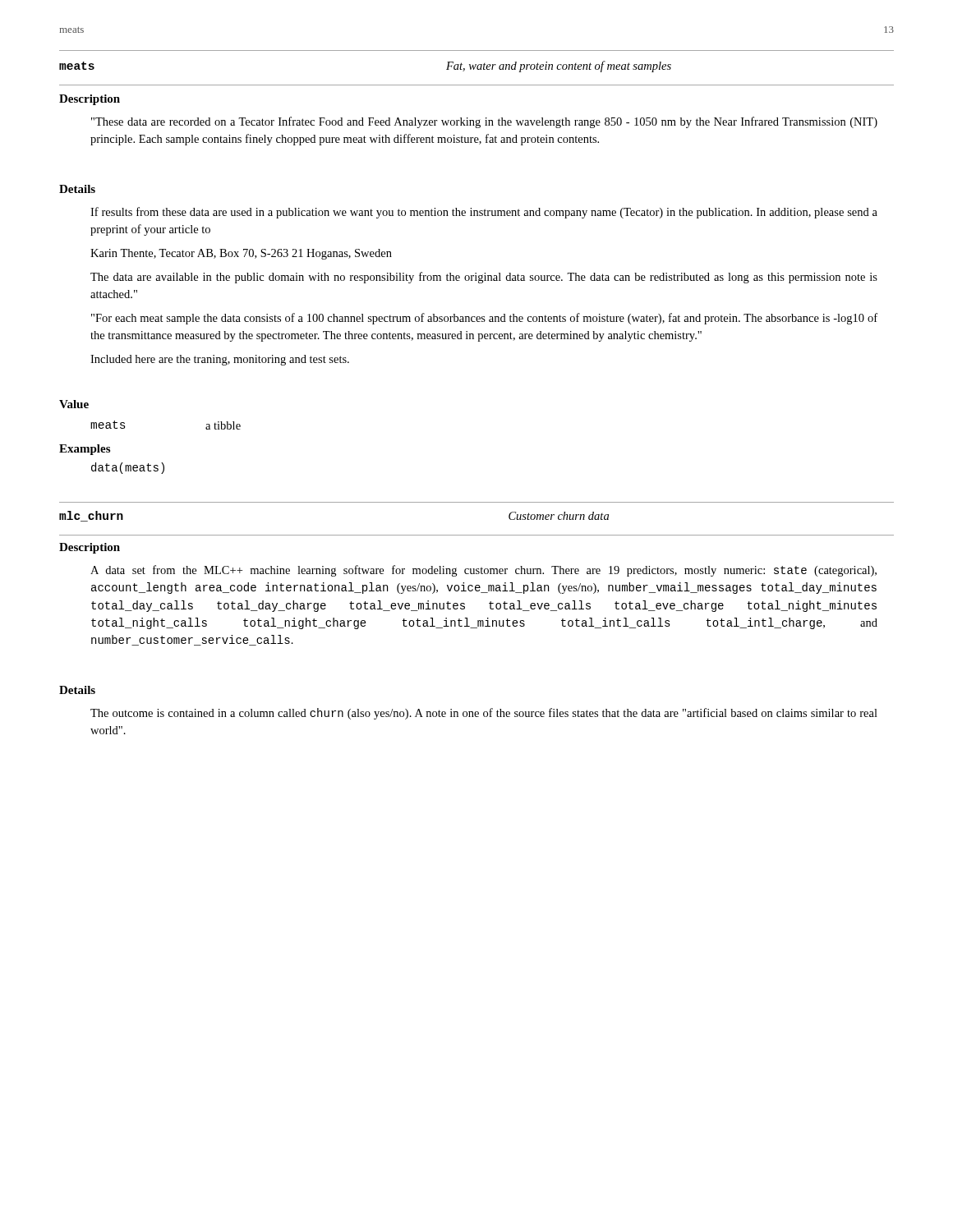Point to the block beginning "A data set from the MLC++"
The image size is (953, 1232).
[484, 605]
